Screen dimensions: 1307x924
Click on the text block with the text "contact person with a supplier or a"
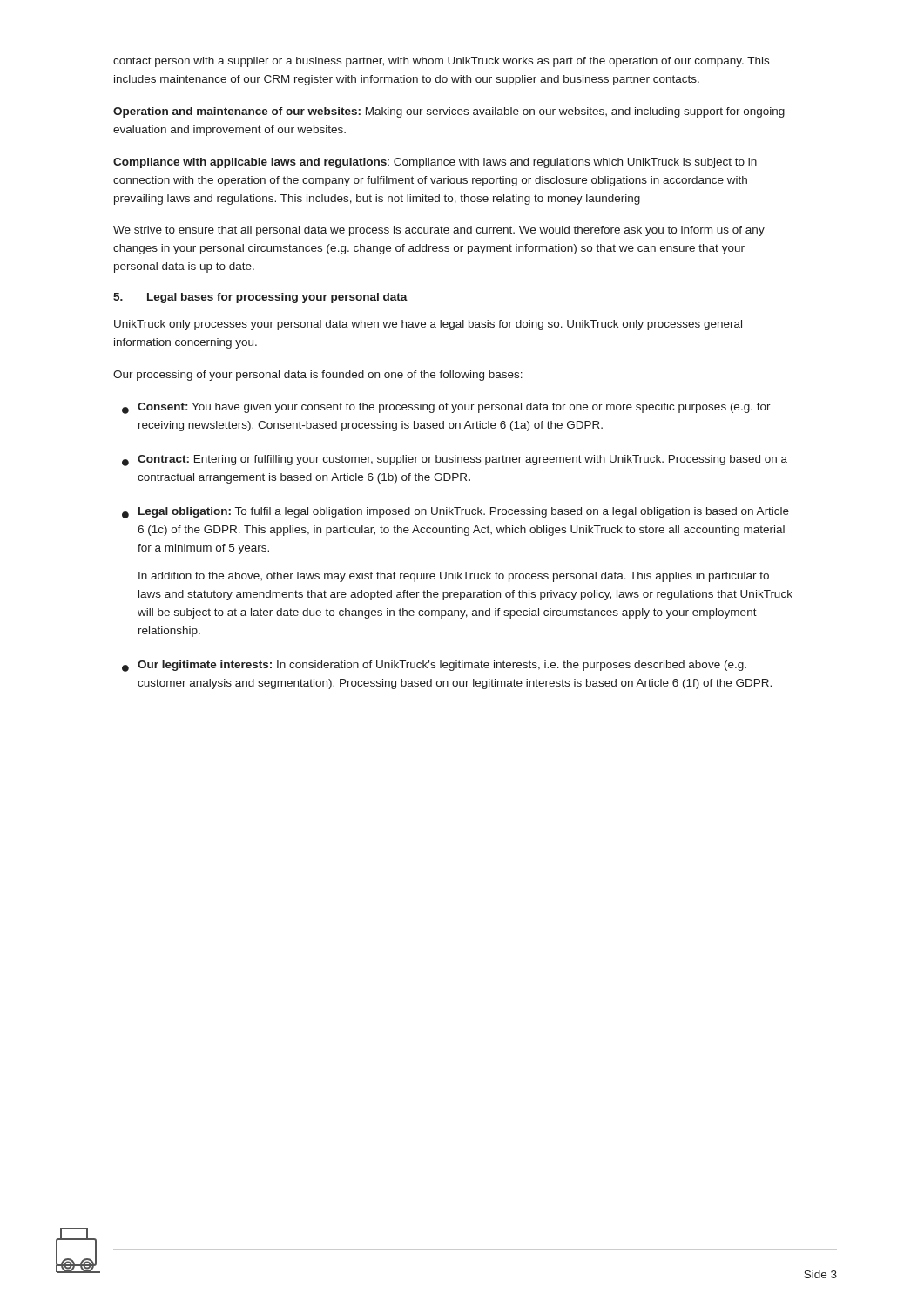[x=441, y=70]
